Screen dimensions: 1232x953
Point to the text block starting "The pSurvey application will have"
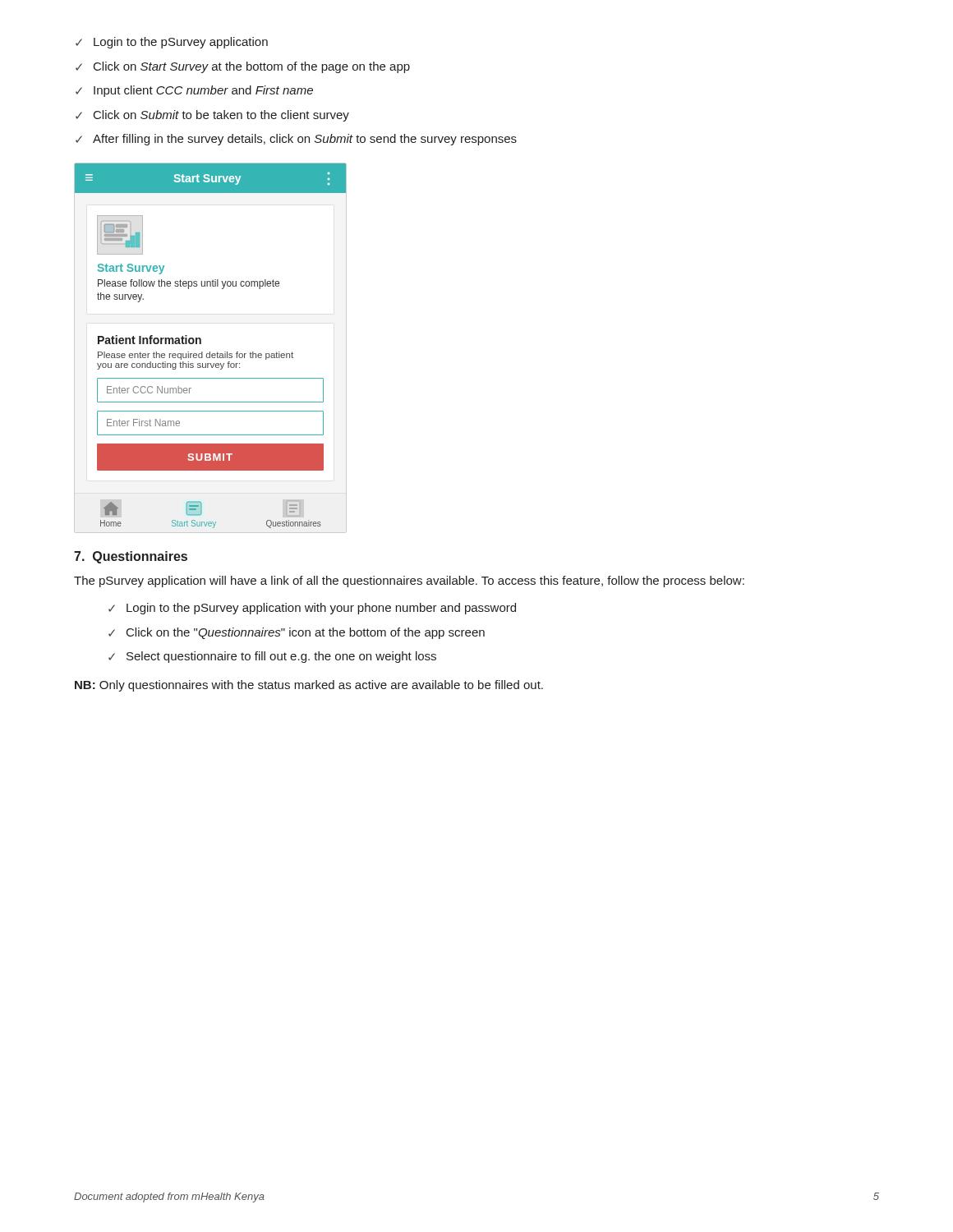[x=410, y=580]
